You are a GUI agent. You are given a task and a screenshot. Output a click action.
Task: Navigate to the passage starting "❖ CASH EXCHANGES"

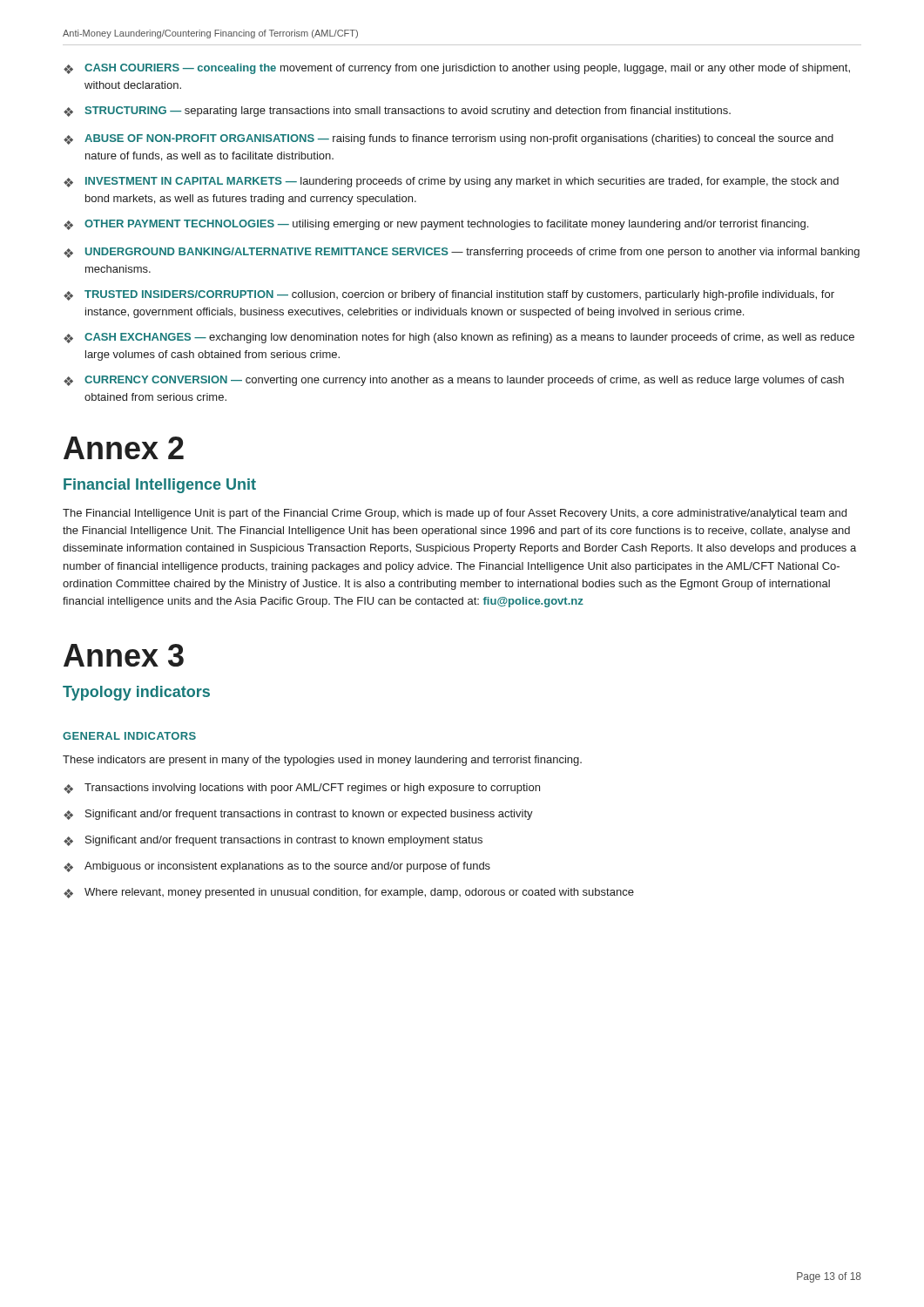[462, 345]
